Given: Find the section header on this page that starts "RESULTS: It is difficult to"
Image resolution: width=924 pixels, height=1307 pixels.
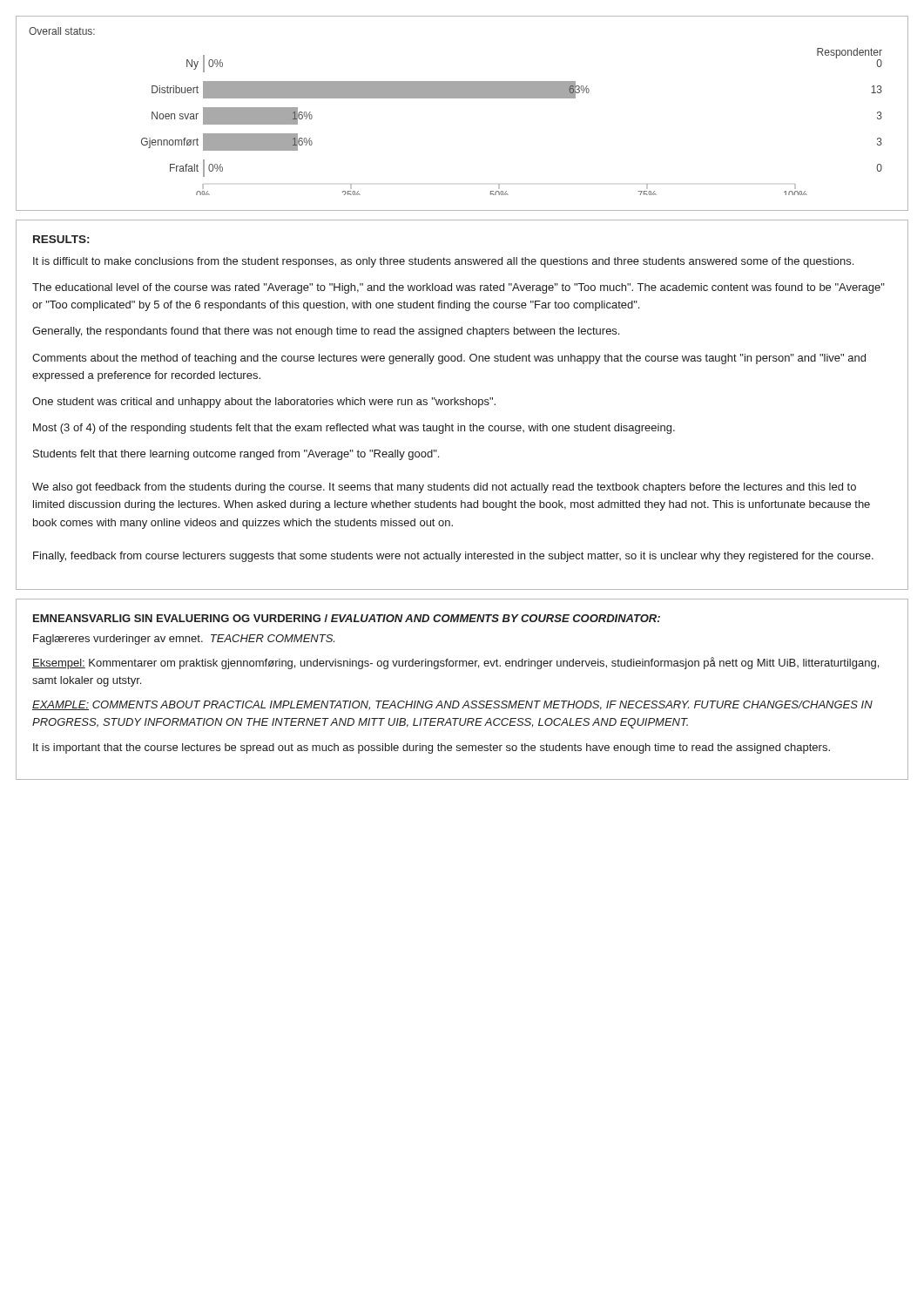Looking at the screenshot, I should [x=462, y=399].
